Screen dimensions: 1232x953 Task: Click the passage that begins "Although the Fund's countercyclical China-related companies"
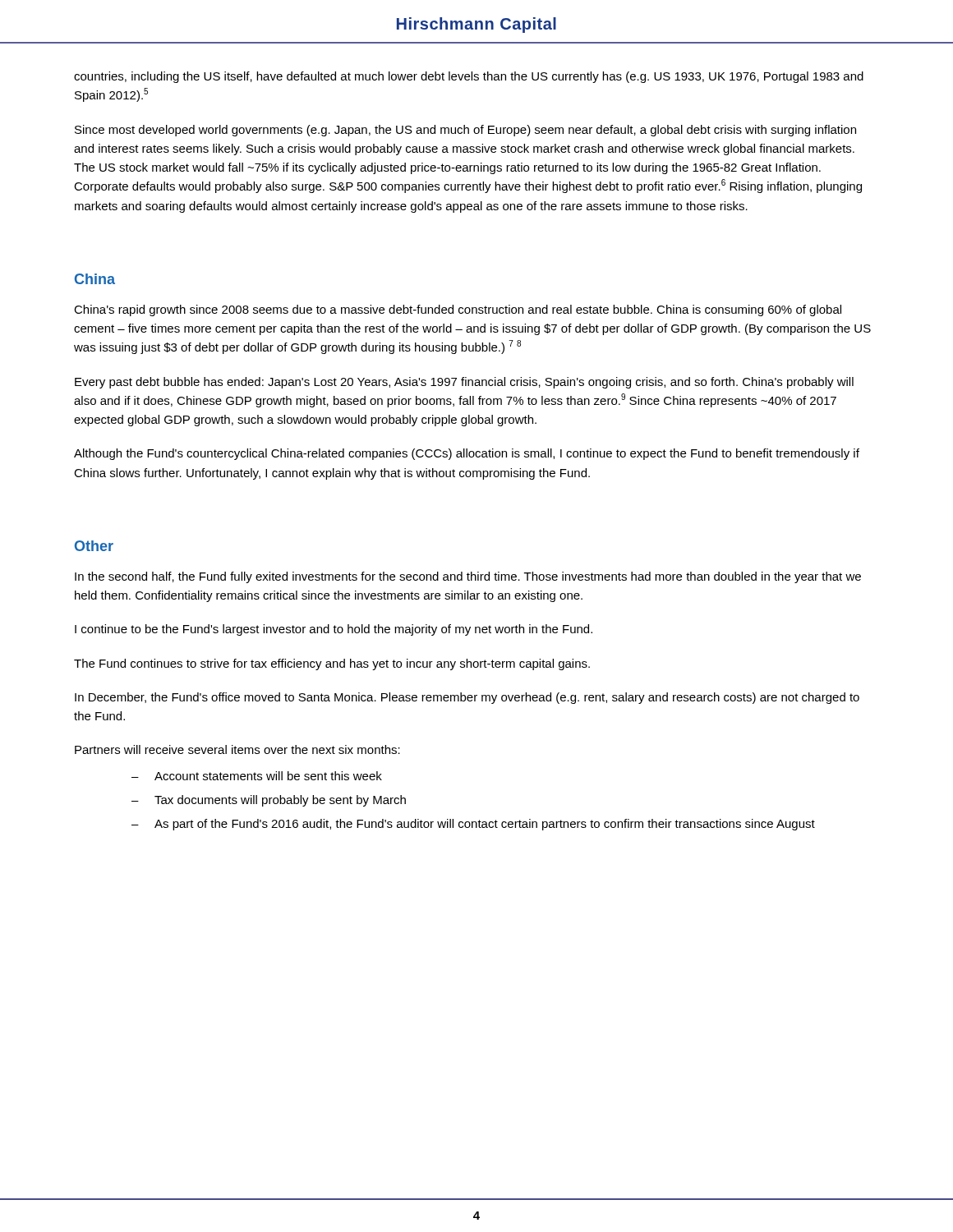pos(467,463)
